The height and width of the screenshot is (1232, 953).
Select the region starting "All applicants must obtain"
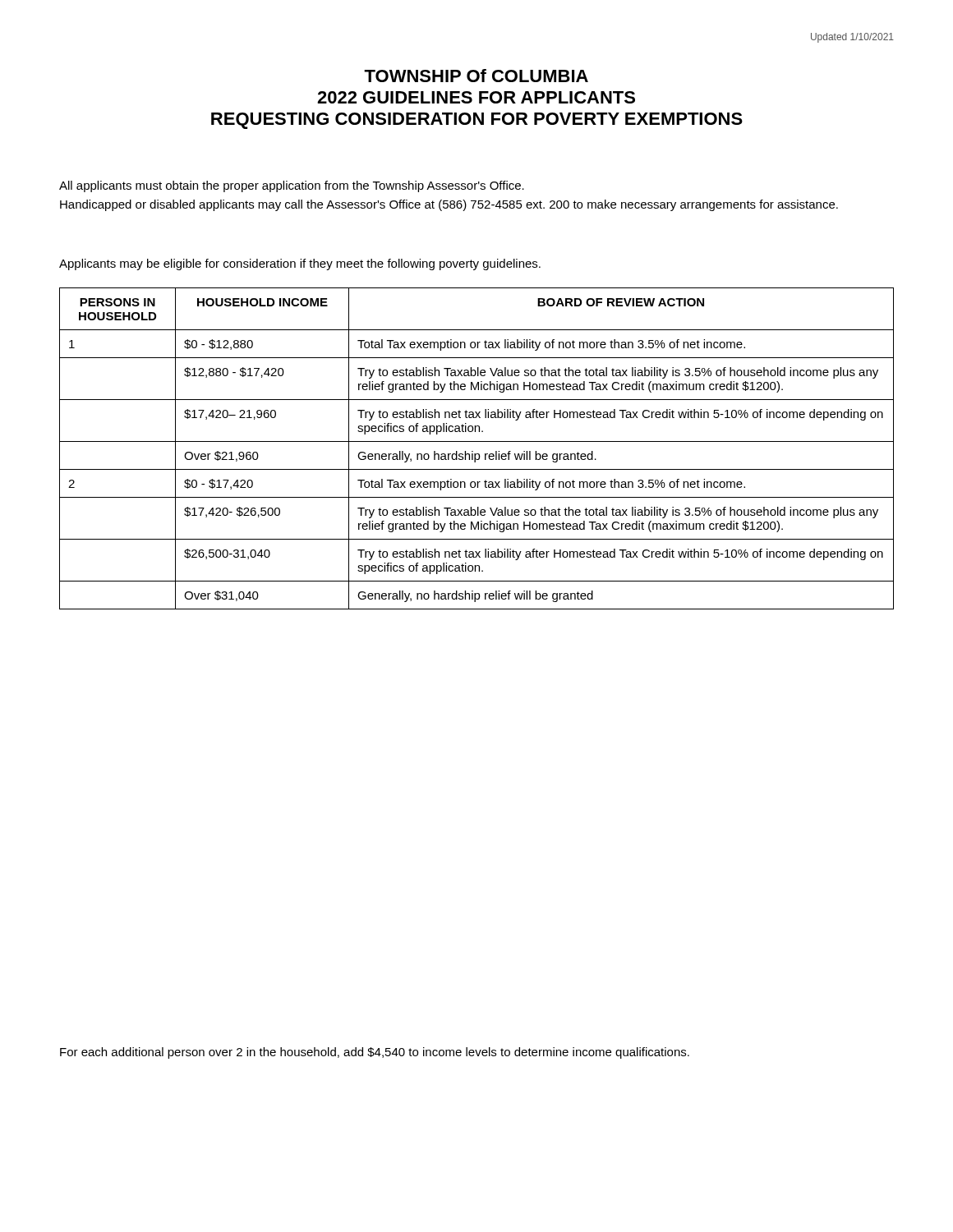pos(449,194)
